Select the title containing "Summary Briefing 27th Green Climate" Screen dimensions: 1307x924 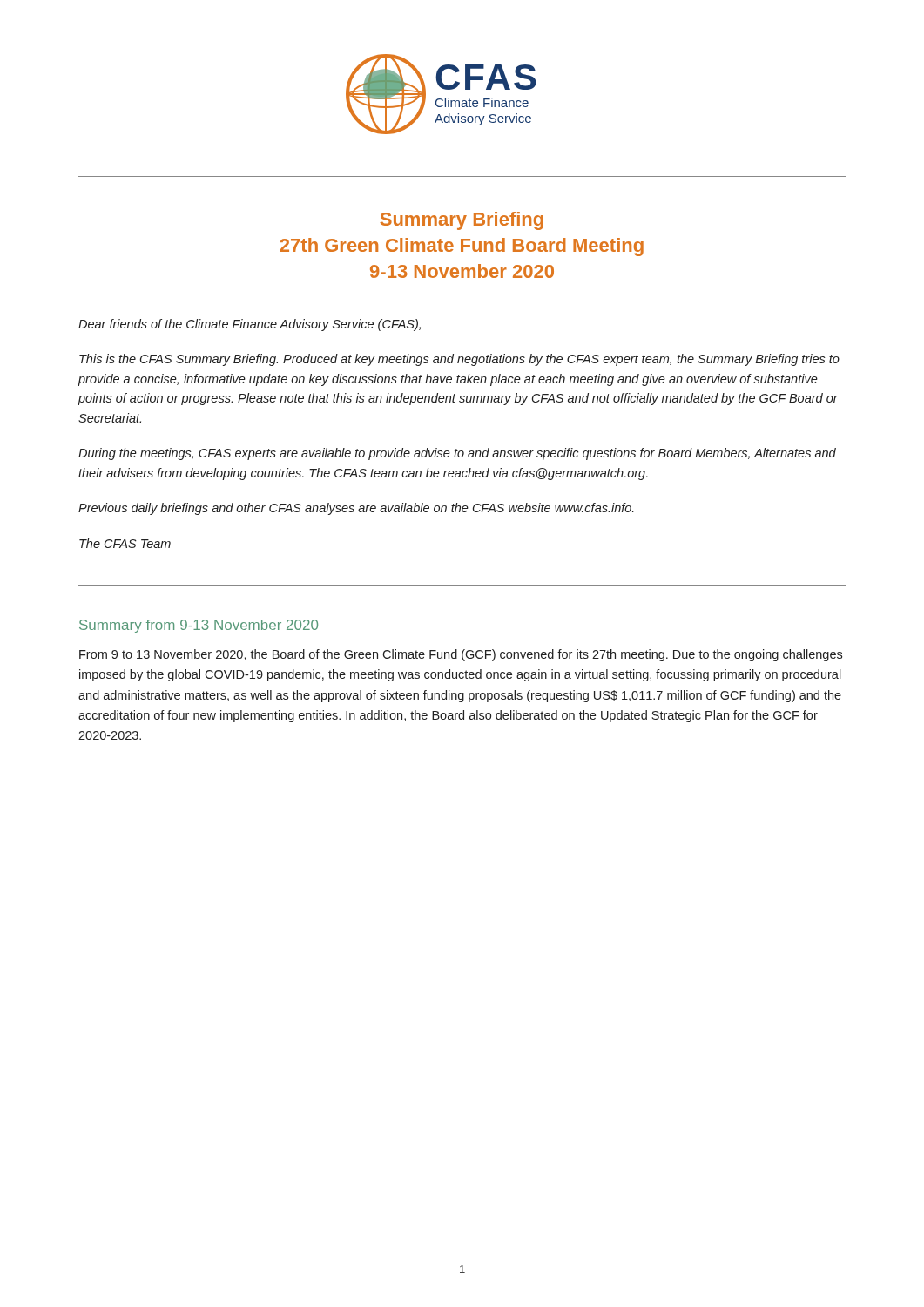click(462, 246)
